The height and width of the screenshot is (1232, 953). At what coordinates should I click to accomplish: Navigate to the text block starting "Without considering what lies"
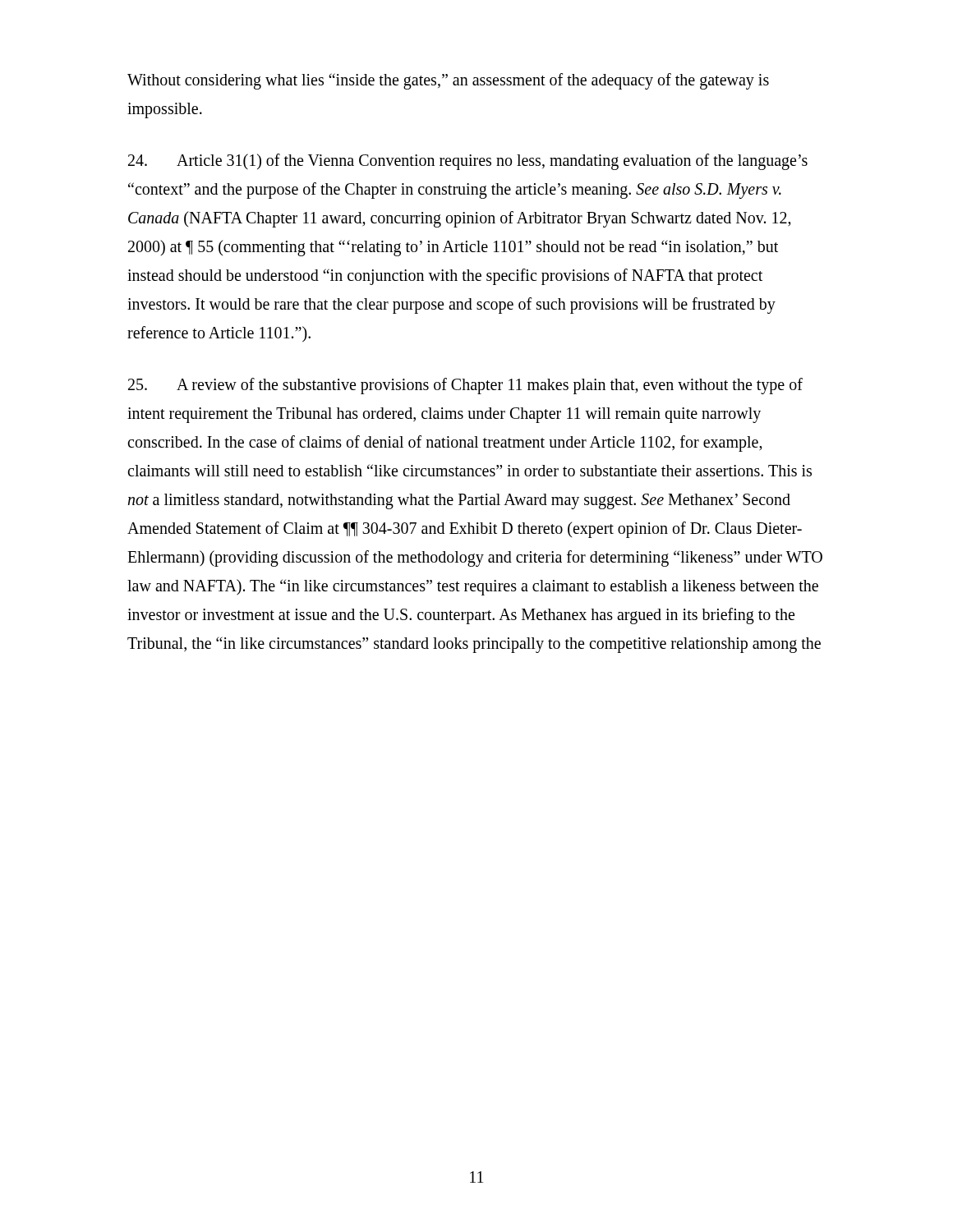click(x=448, y=94)
